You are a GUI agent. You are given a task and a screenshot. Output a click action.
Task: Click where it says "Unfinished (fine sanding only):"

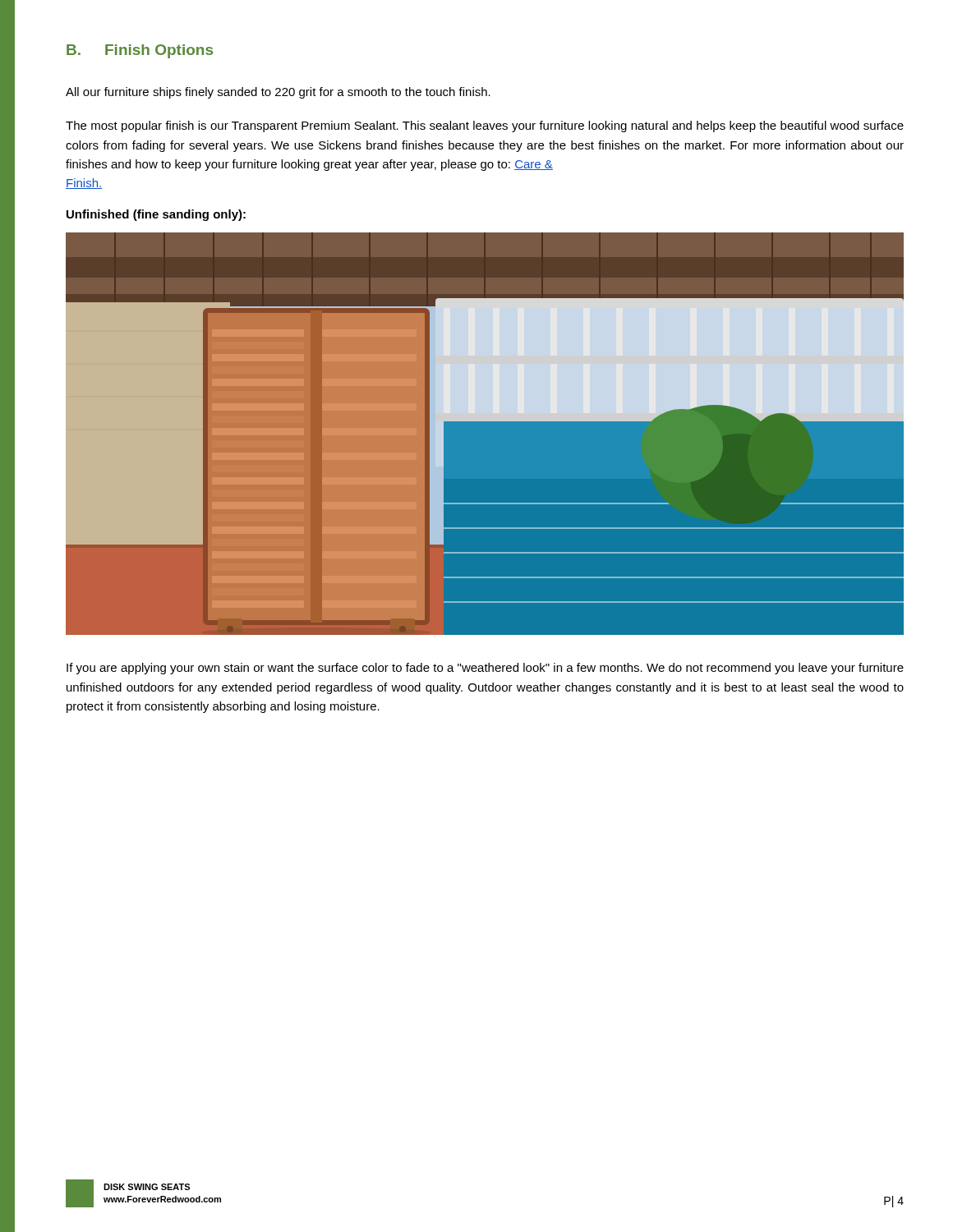156,214
